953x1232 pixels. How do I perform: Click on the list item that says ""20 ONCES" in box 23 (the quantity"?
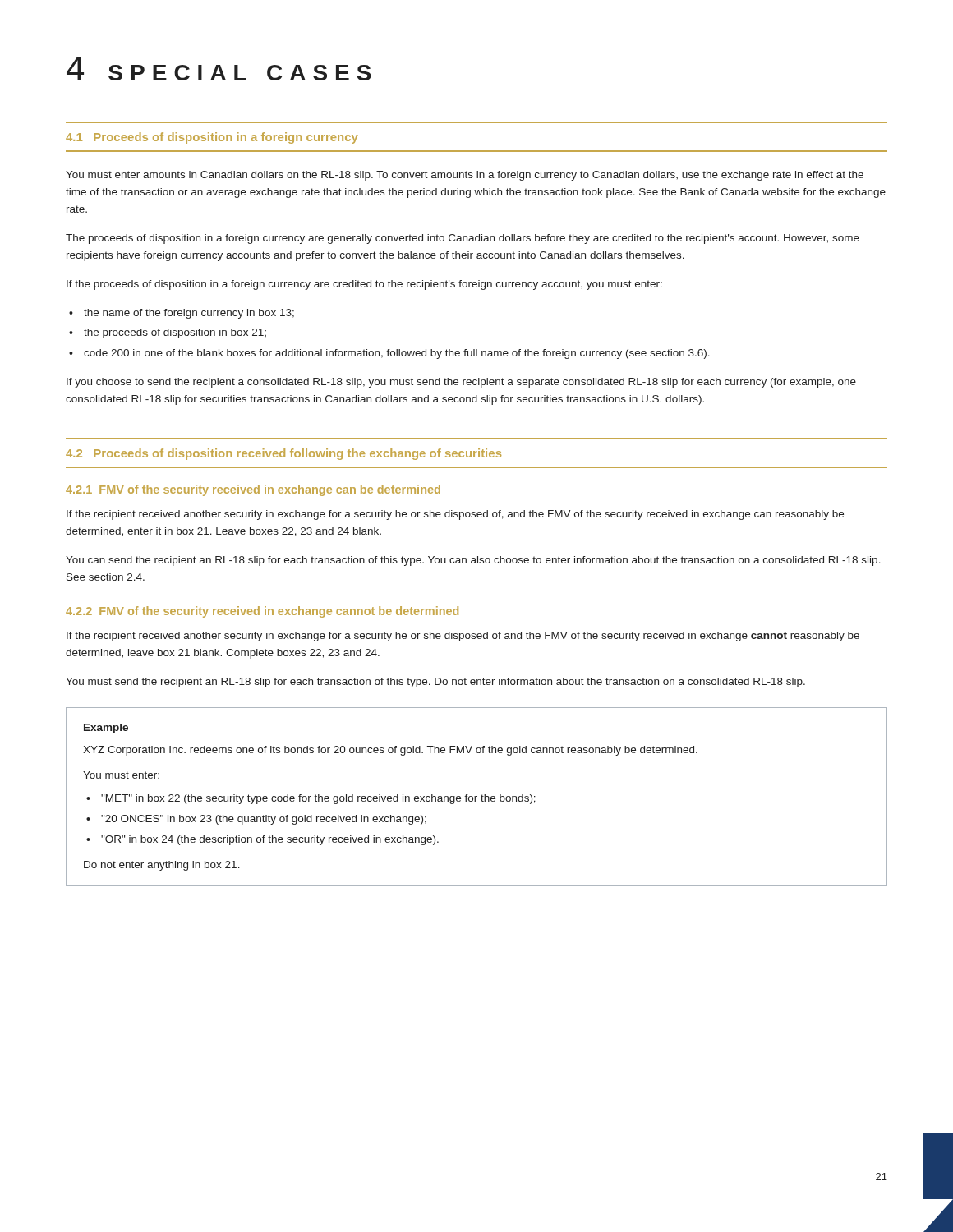pyautogui.click(x=264, y=819)
